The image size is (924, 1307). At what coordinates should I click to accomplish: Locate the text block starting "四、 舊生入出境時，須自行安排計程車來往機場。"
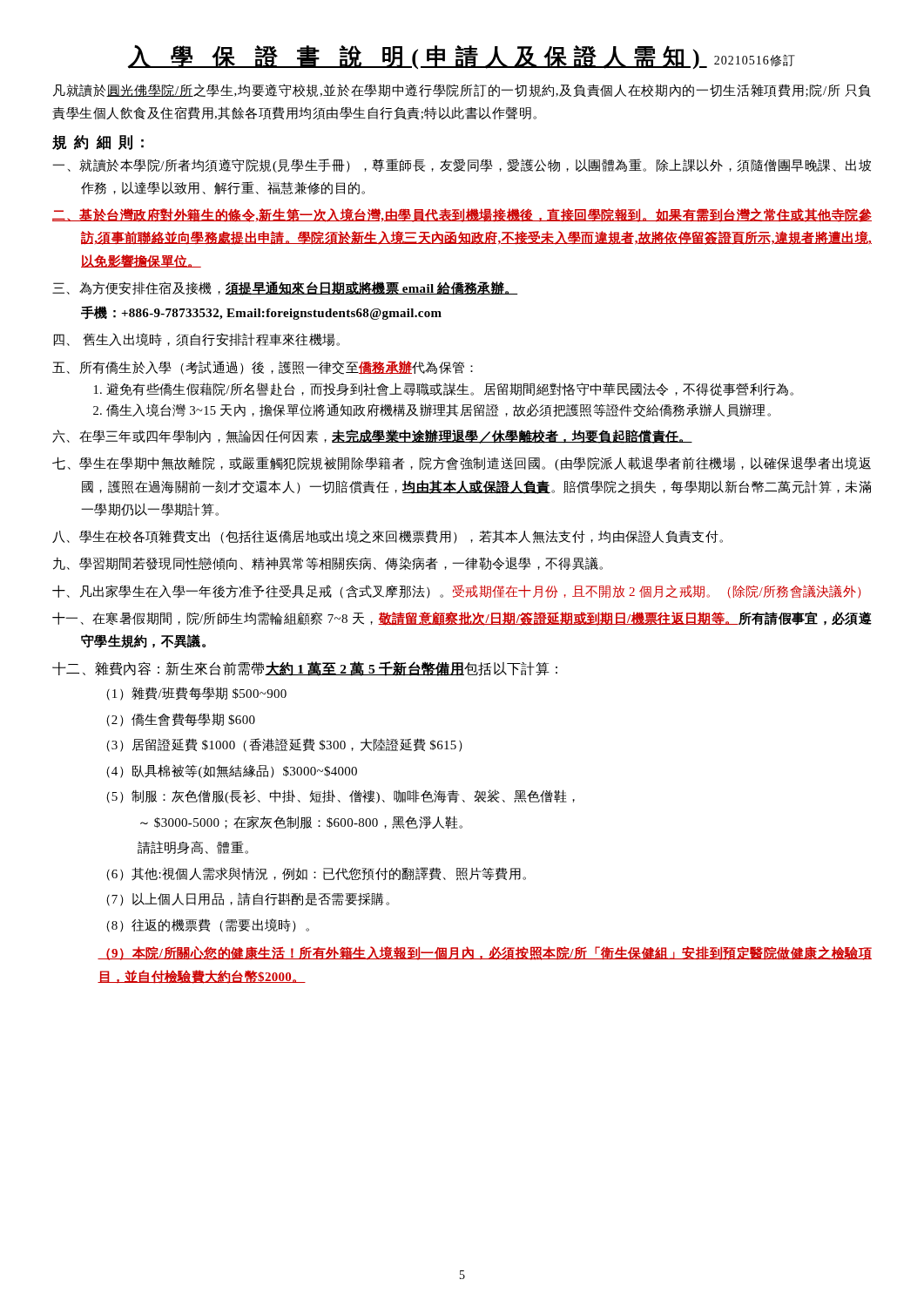tap(197, 340)
